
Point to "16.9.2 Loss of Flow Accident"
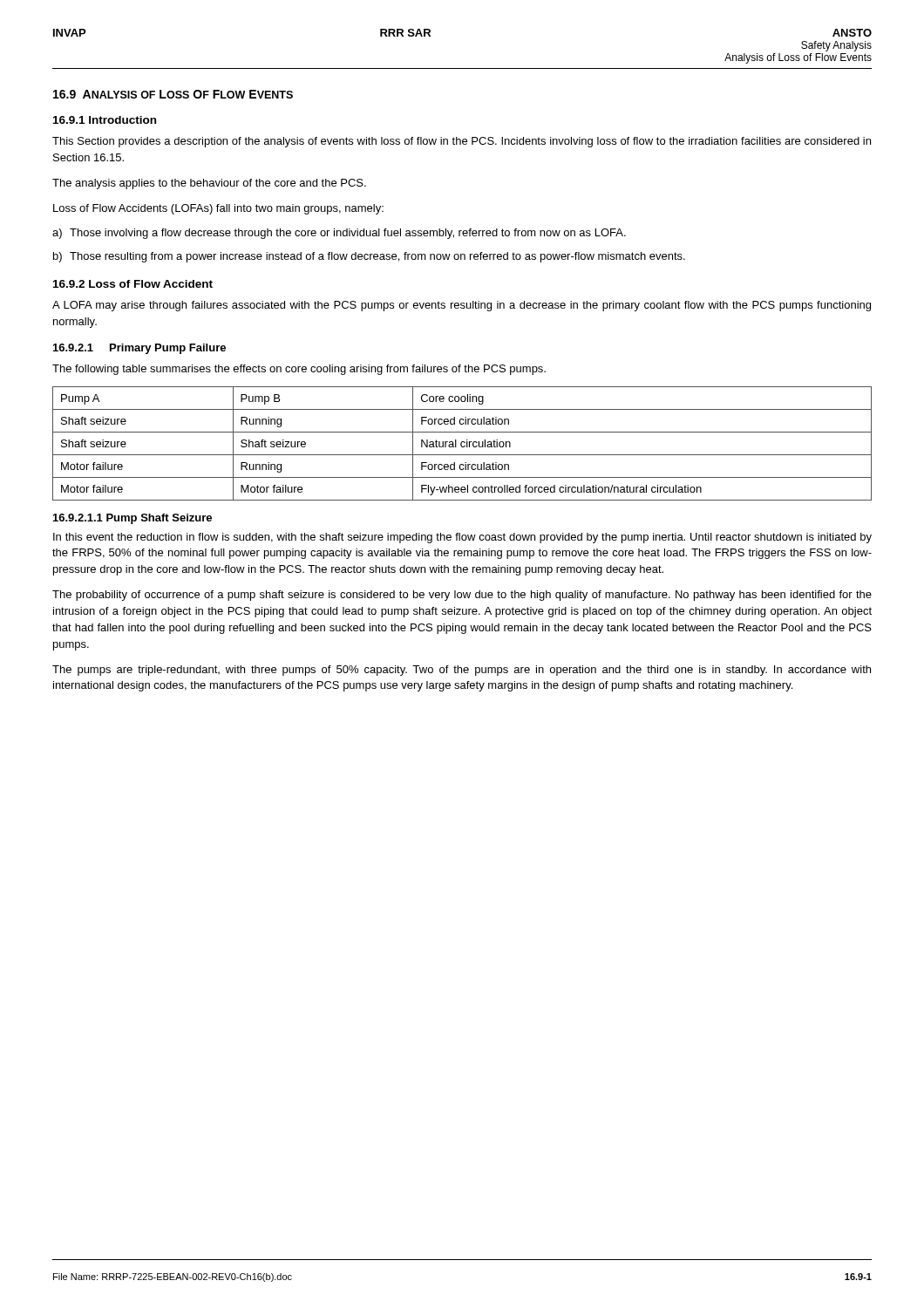point(133,284)
